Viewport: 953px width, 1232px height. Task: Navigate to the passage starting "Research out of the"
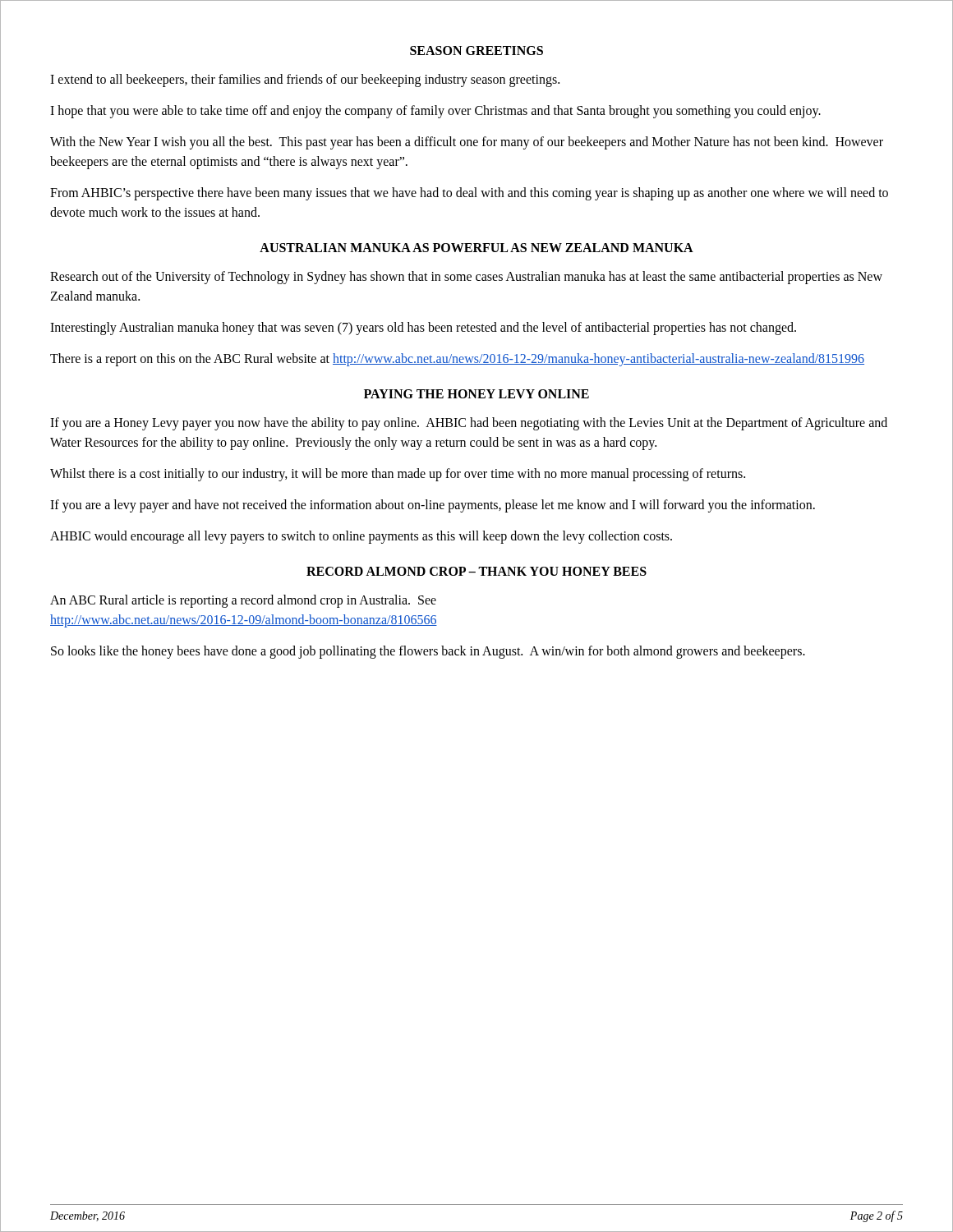[466, 286]
